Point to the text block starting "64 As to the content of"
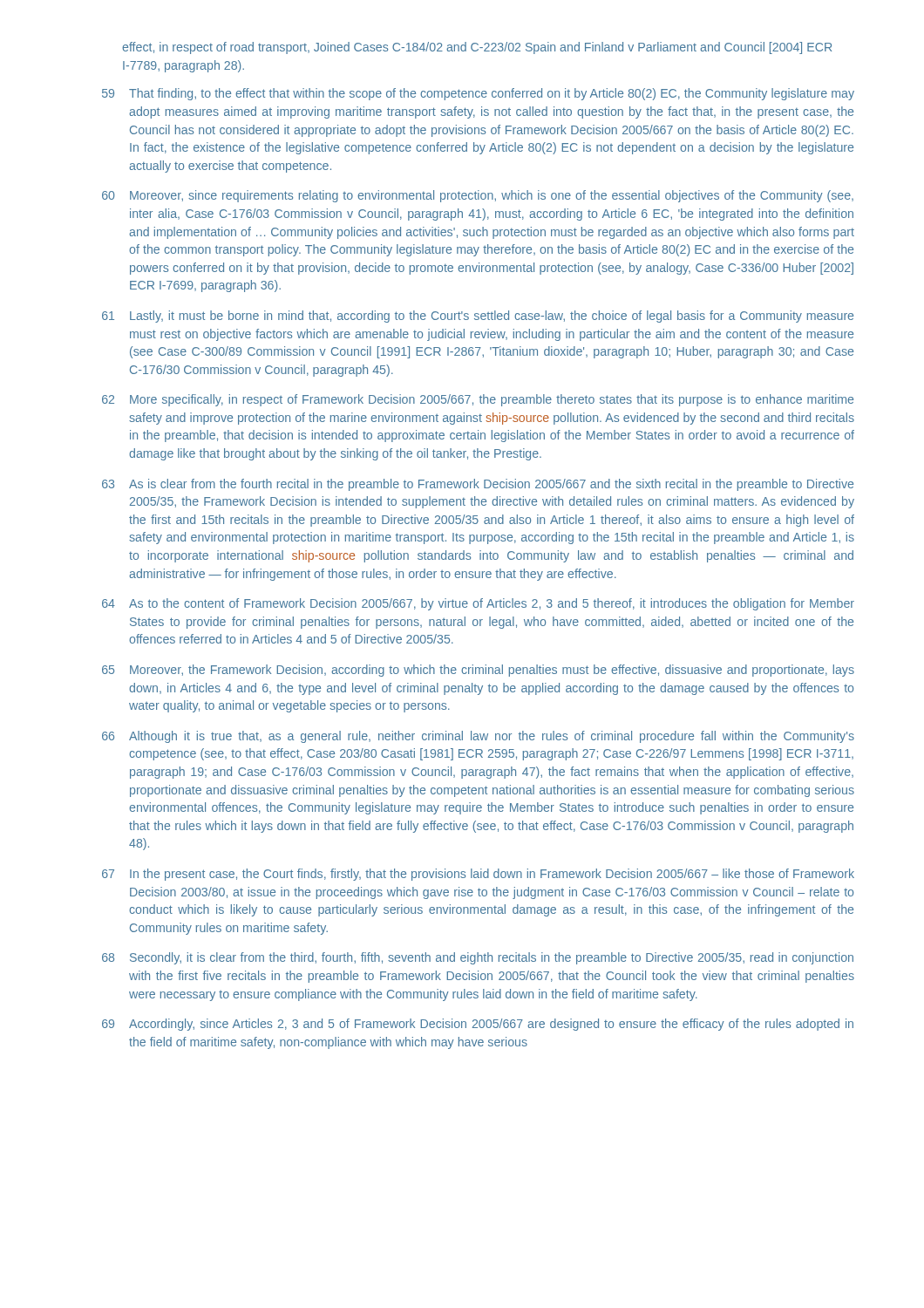This screenshot has height=1308, width=924. pos(462,622)
